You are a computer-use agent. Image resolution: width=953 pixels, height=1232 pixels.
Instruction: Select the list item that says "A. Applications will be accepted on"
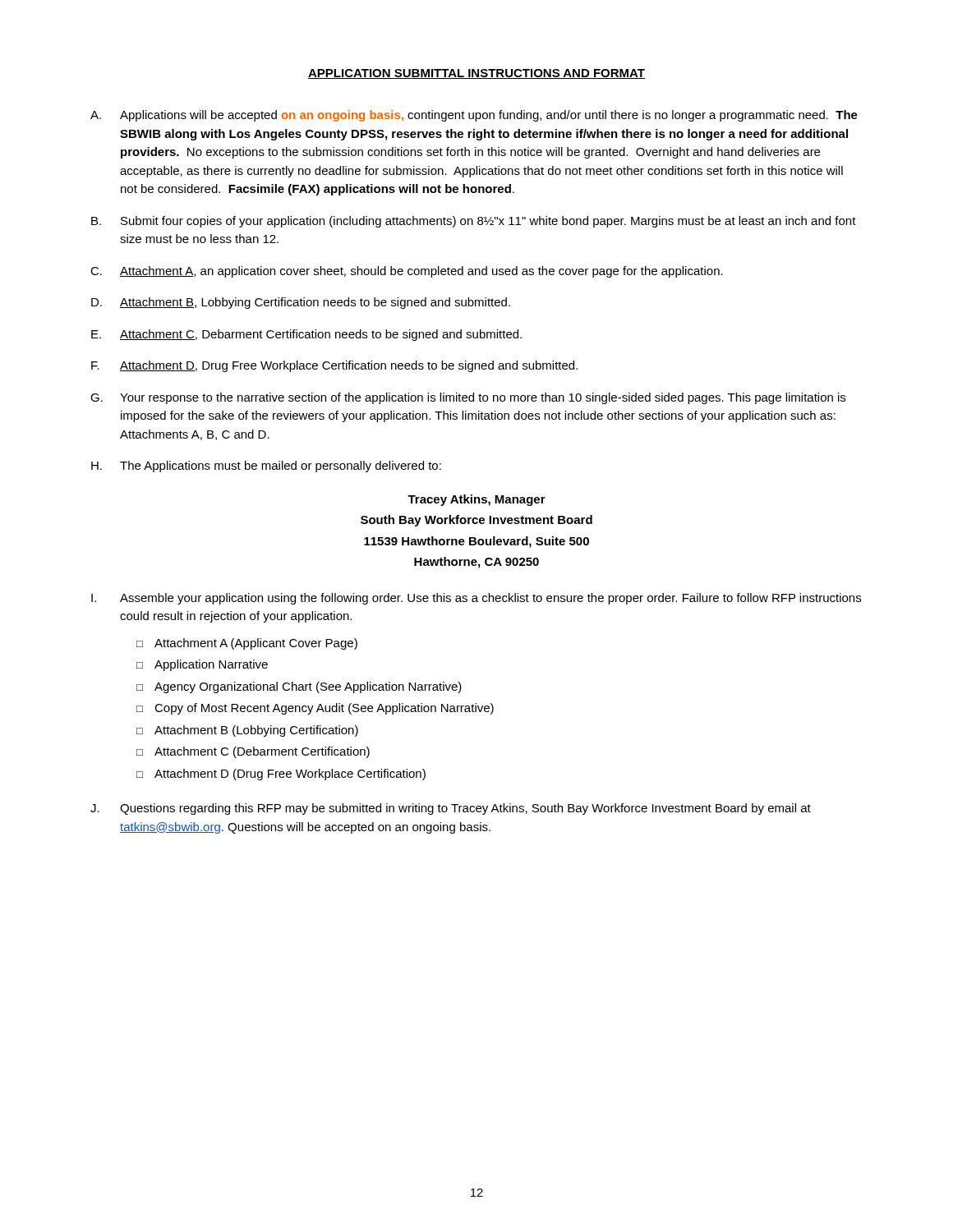476,152
